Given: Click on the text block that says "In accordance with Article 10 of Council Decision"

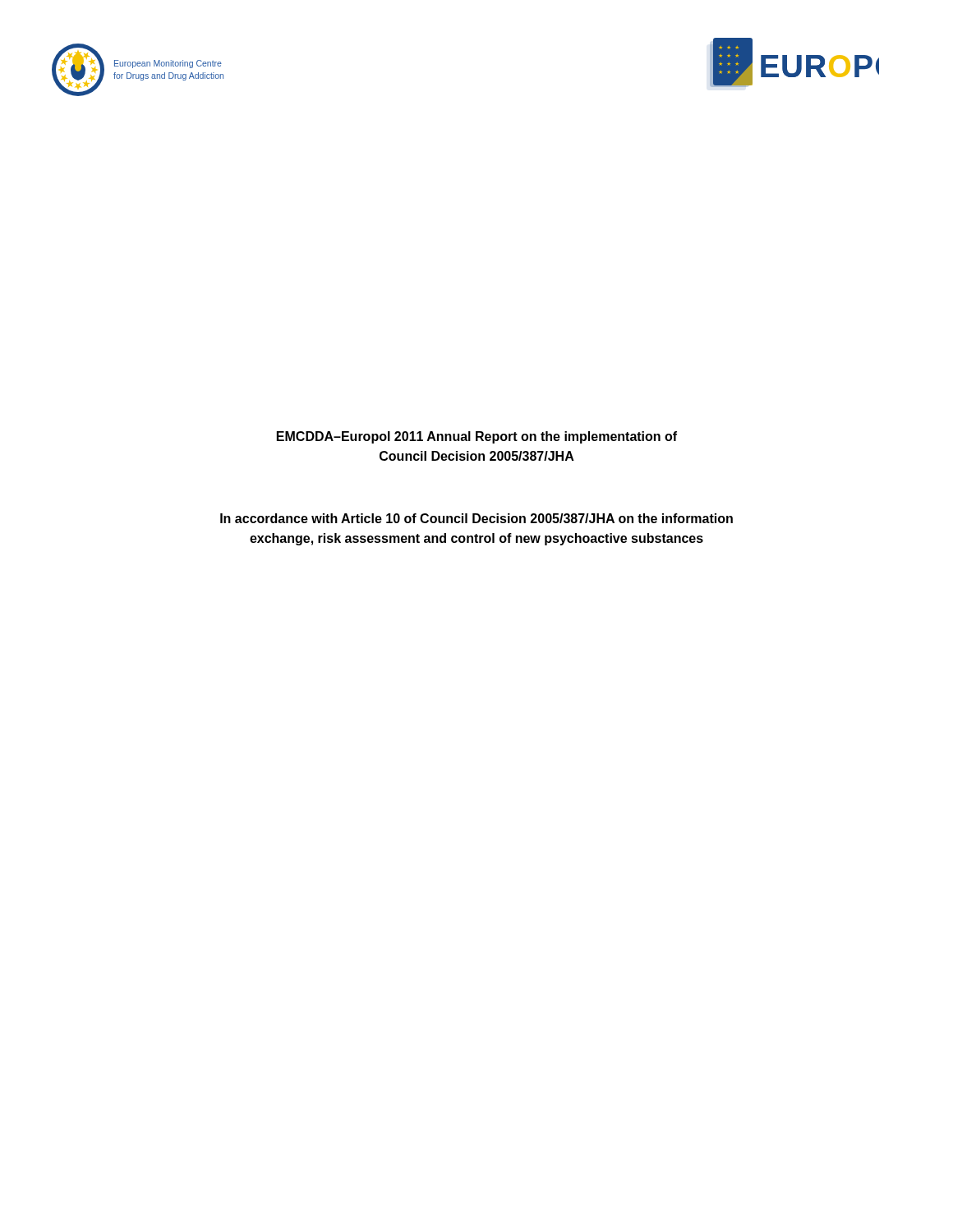Looking at the screenshot, I should (476, 529).
